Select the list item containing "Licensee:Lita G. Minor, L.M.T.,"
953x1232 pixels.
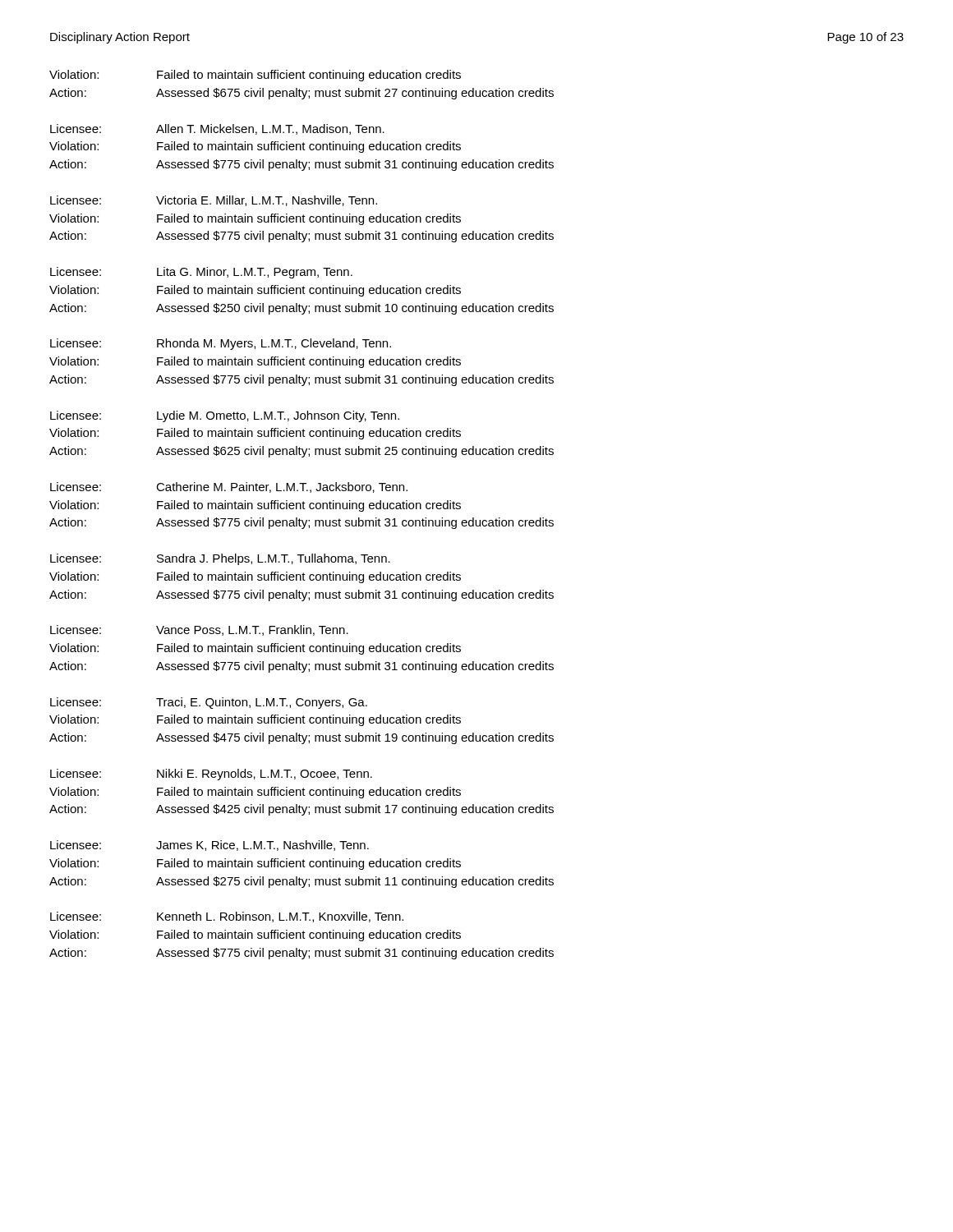(201, 273)
